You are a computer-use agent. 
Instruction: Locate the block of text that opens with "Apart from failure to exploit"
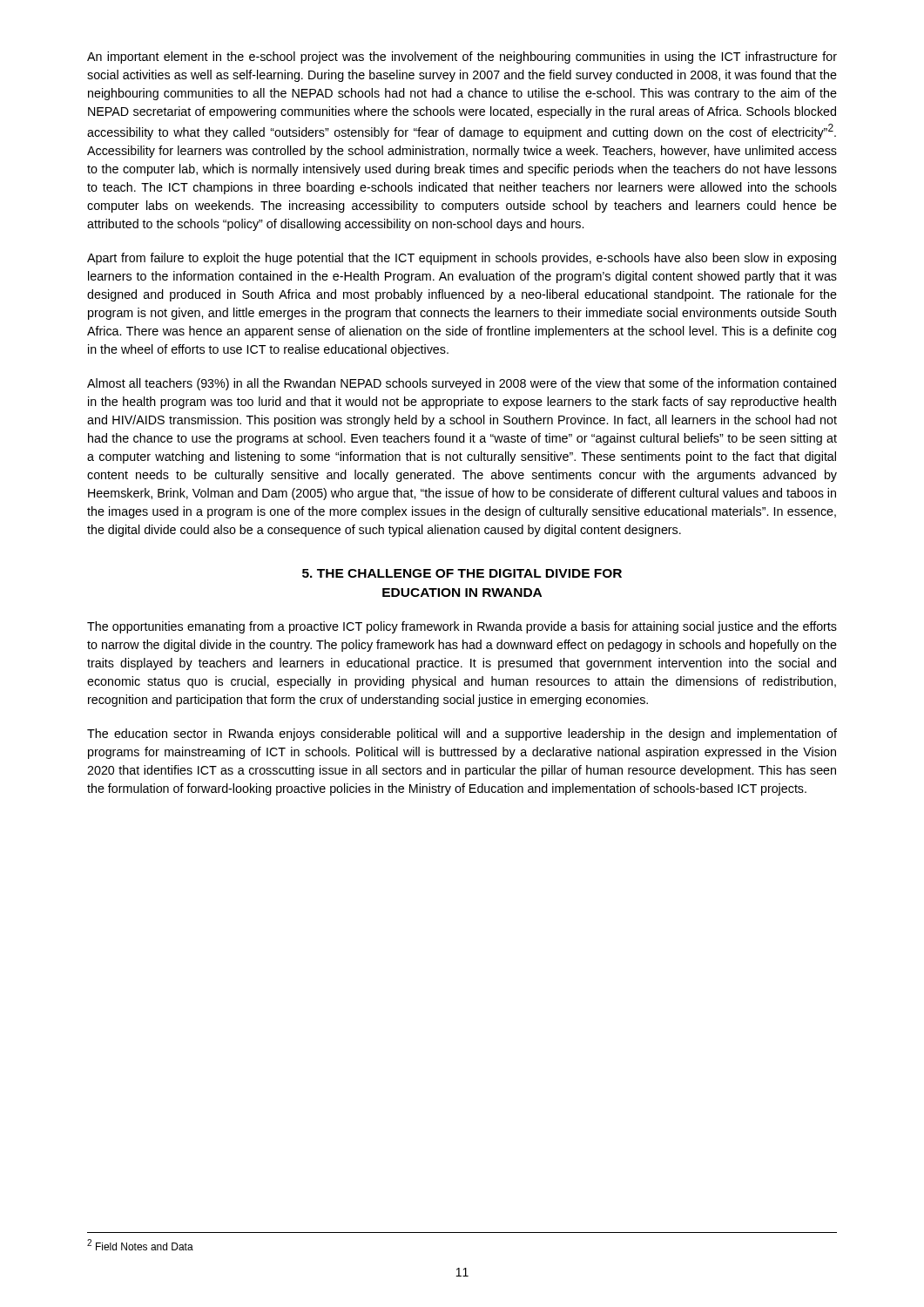point(462,304)
